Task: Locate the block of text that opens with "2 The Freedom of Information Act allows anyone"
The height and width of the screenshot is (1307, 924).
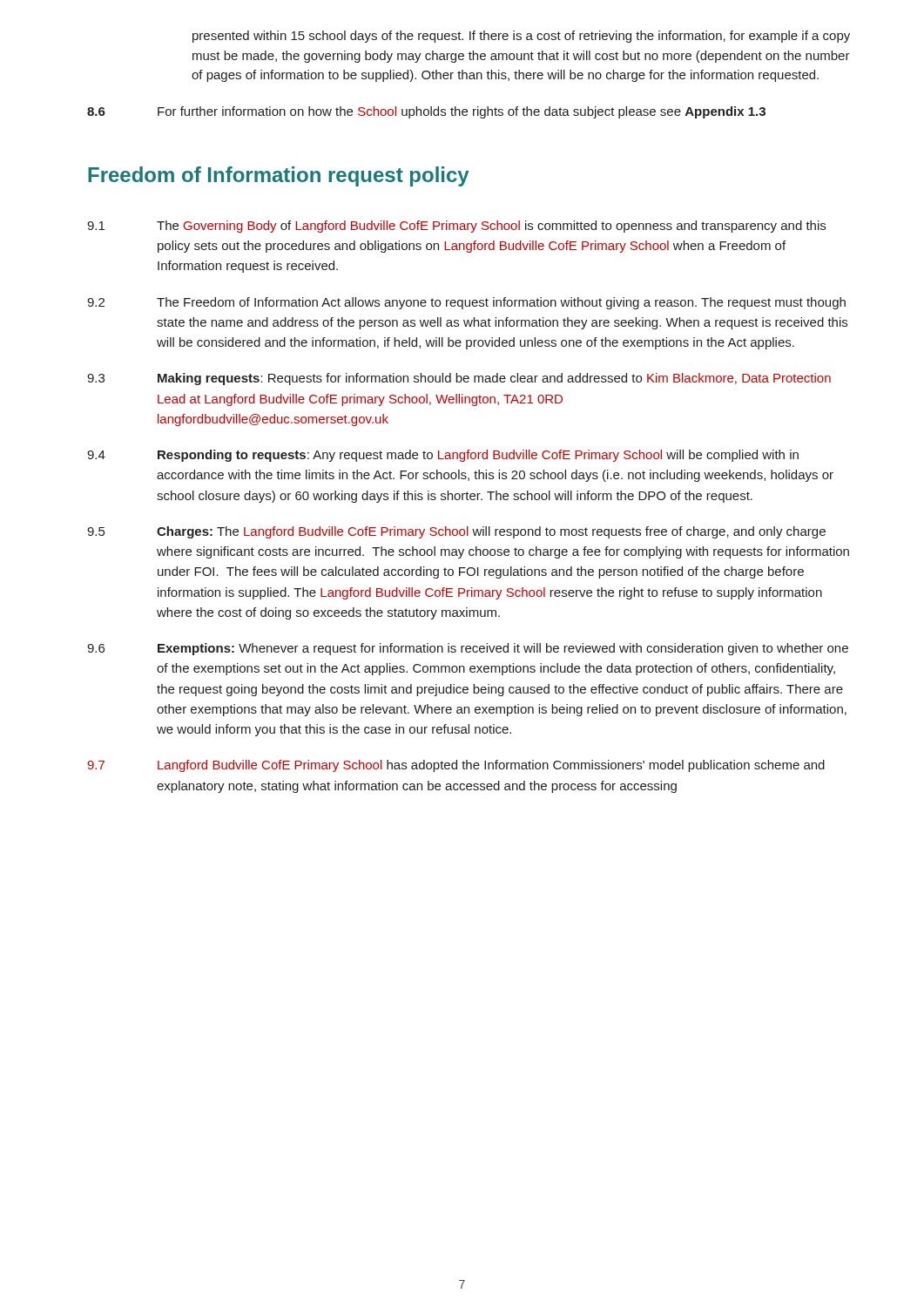Action: point(471,322)
